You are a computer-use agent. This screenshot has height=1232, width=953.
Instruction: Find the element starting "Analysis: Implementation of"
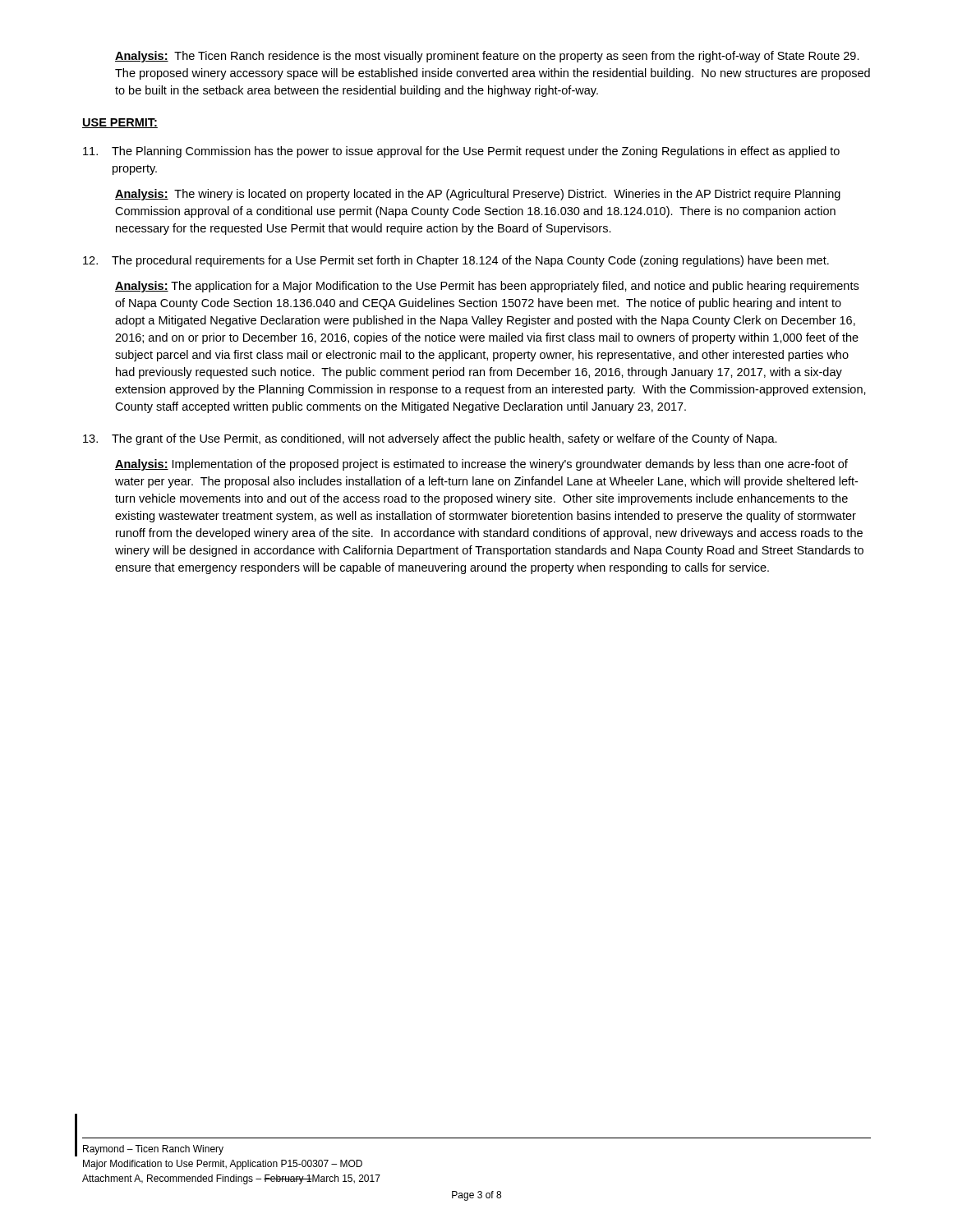click(x=490, y=516)
